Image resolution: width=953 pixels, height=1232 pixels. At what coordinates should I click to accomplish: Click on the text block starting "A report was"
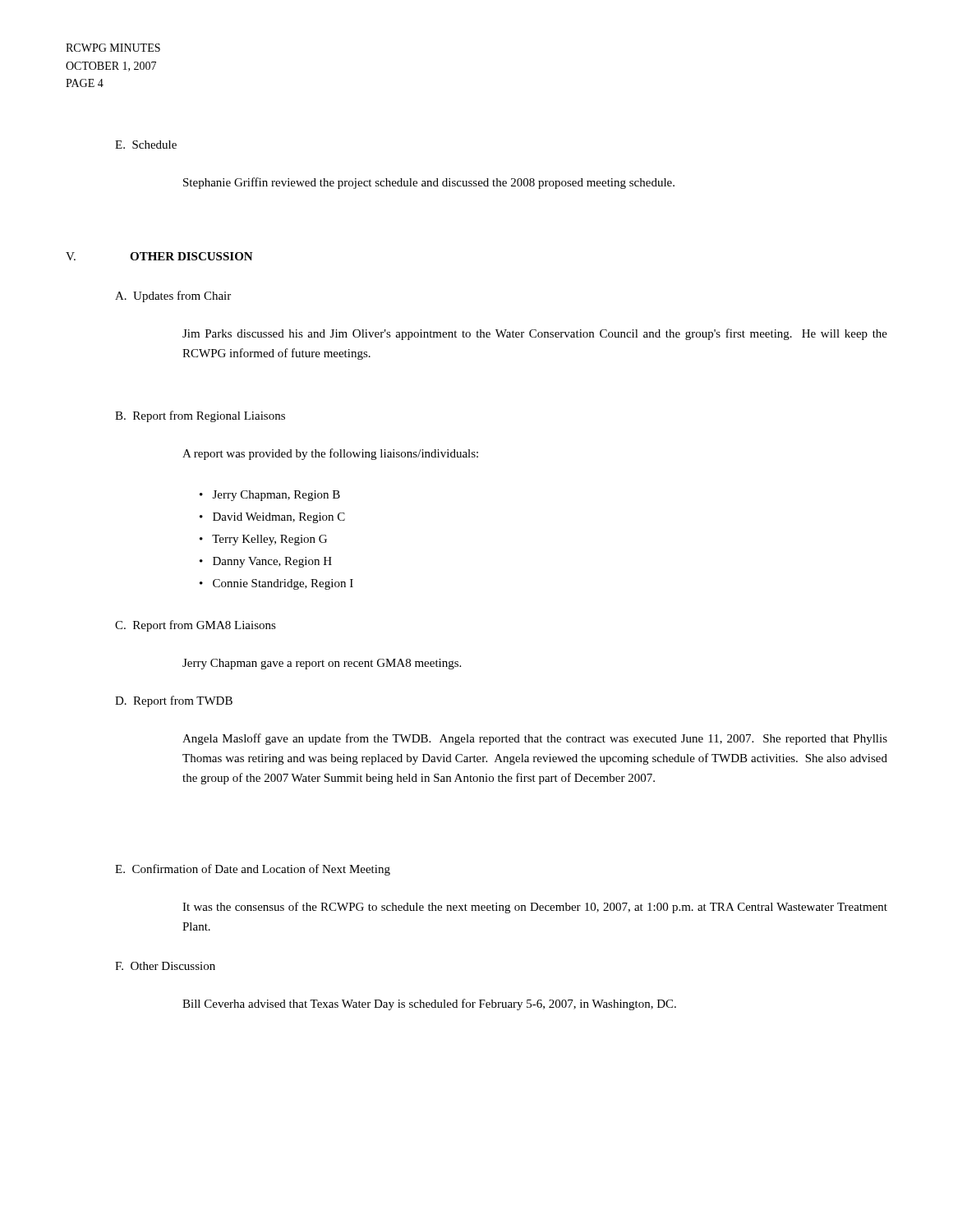(x=331, y=453)
